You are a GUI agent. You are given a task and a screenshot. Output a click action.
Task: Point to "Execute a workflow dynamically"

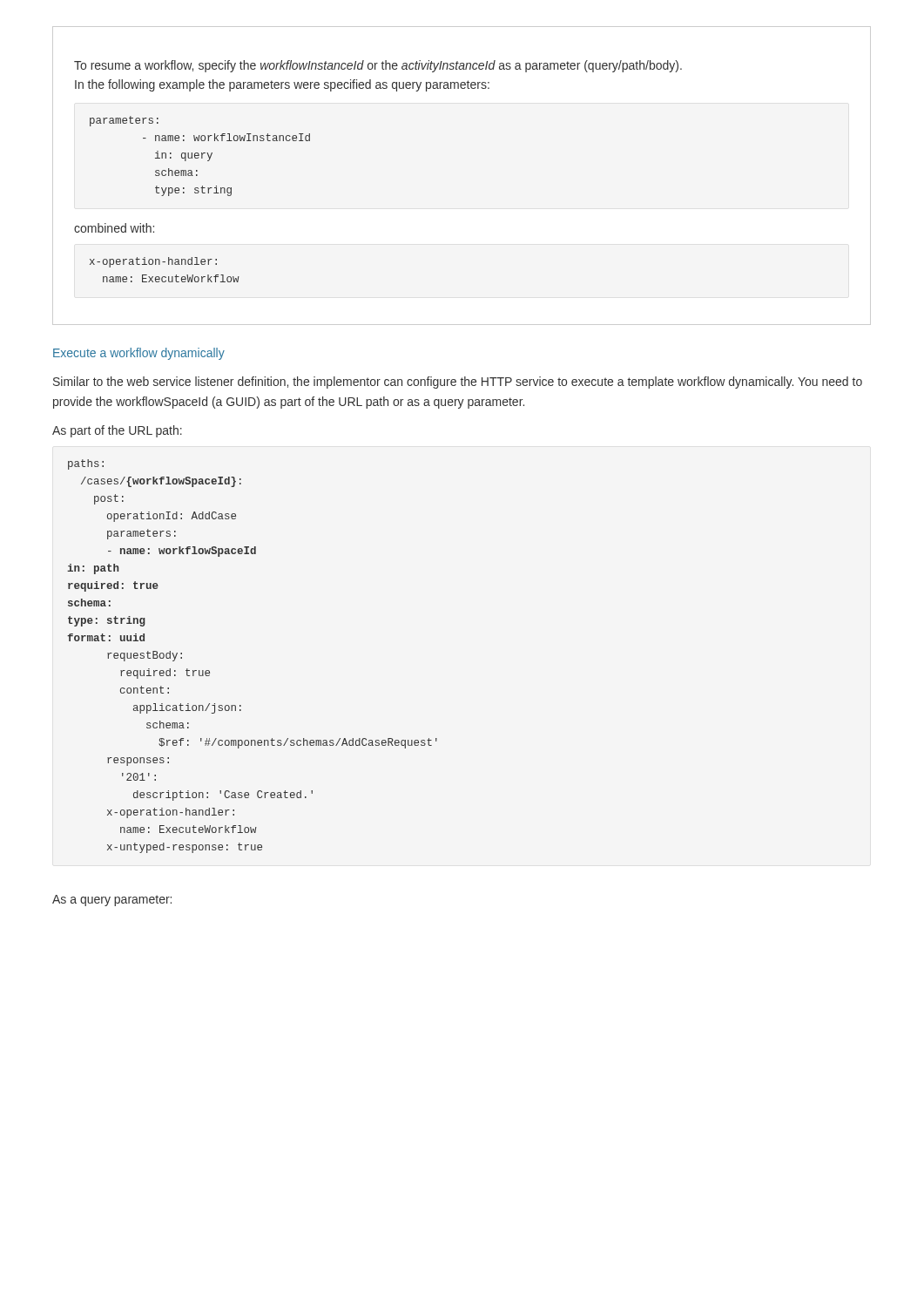tap(139, 354)
